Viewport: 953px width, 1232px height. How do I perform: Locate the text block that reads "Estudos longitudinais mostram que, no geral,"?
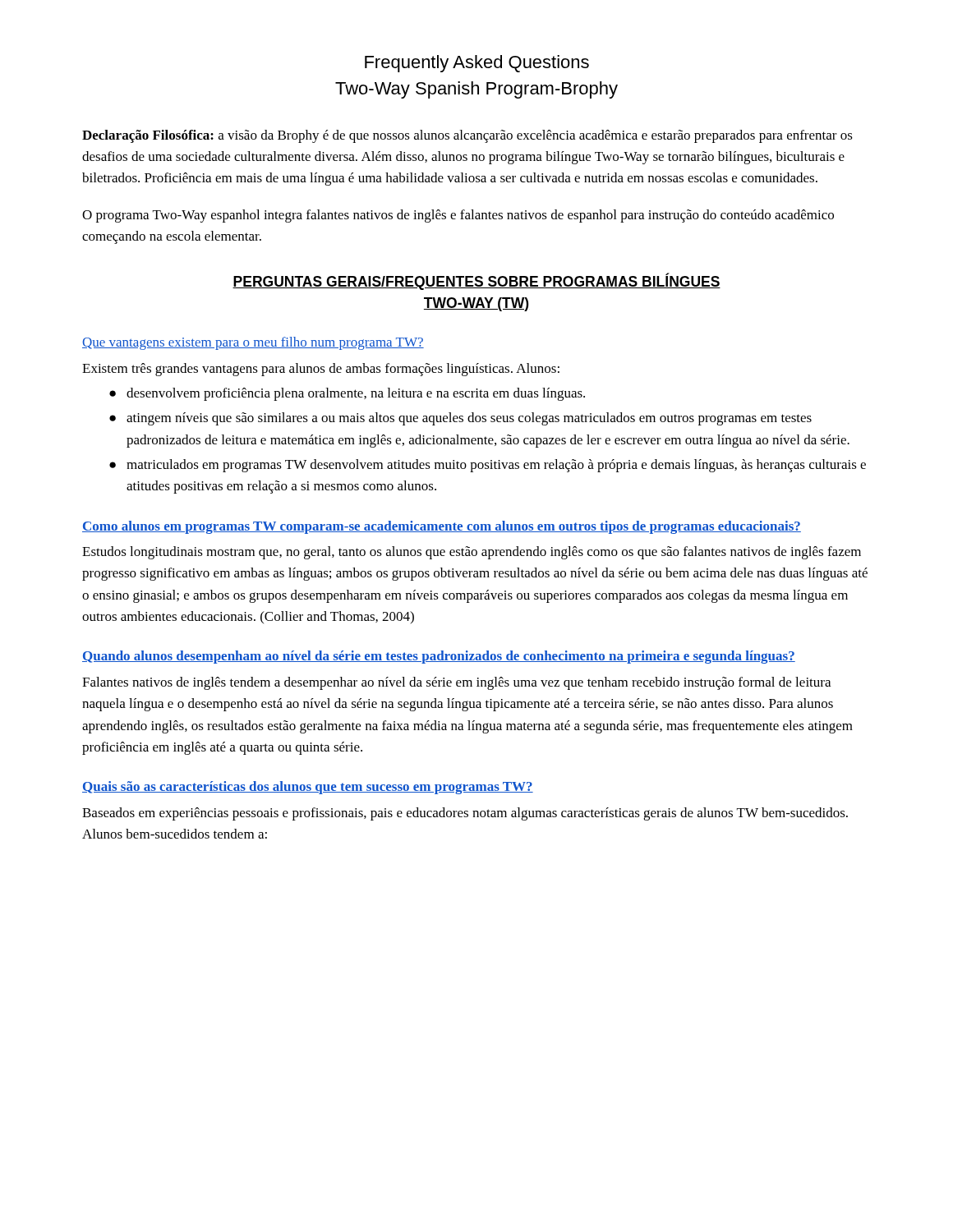point(475,584)
